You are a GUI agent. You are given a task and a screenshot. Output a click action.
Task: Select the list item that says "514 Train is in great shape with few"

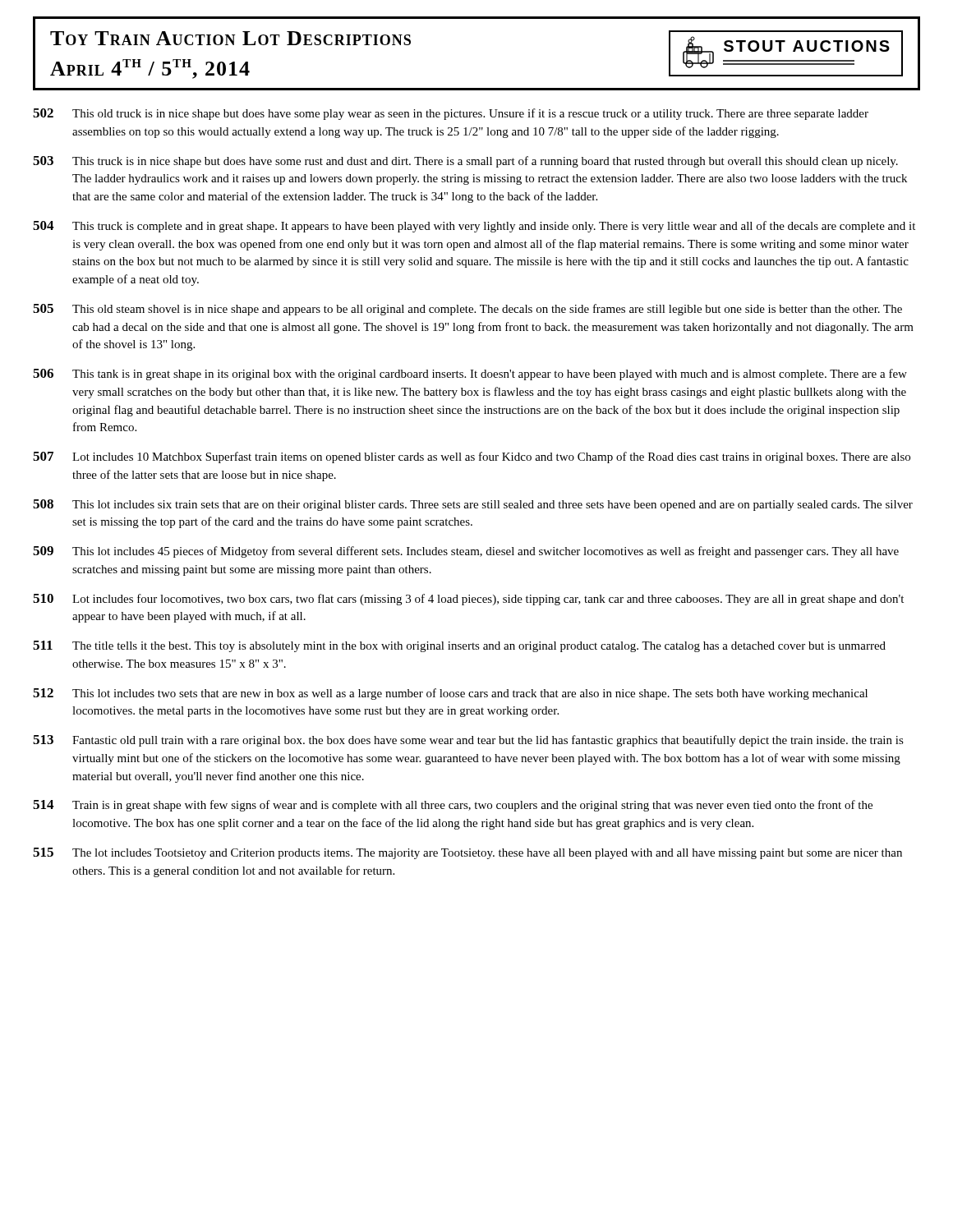click(476, 815)
